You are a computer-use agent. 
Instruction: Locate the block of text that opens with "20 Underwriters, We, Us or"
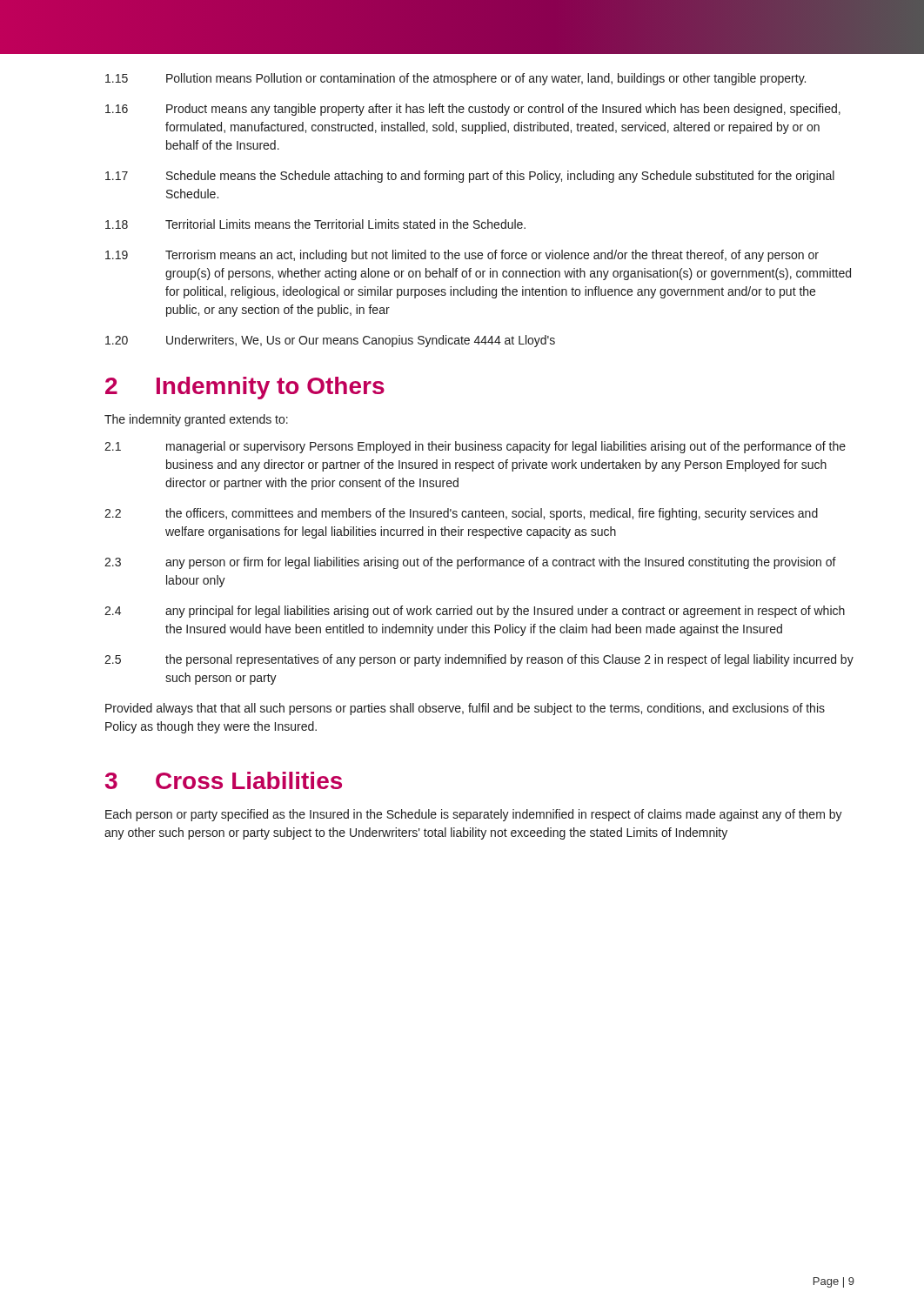coord(479,341)
